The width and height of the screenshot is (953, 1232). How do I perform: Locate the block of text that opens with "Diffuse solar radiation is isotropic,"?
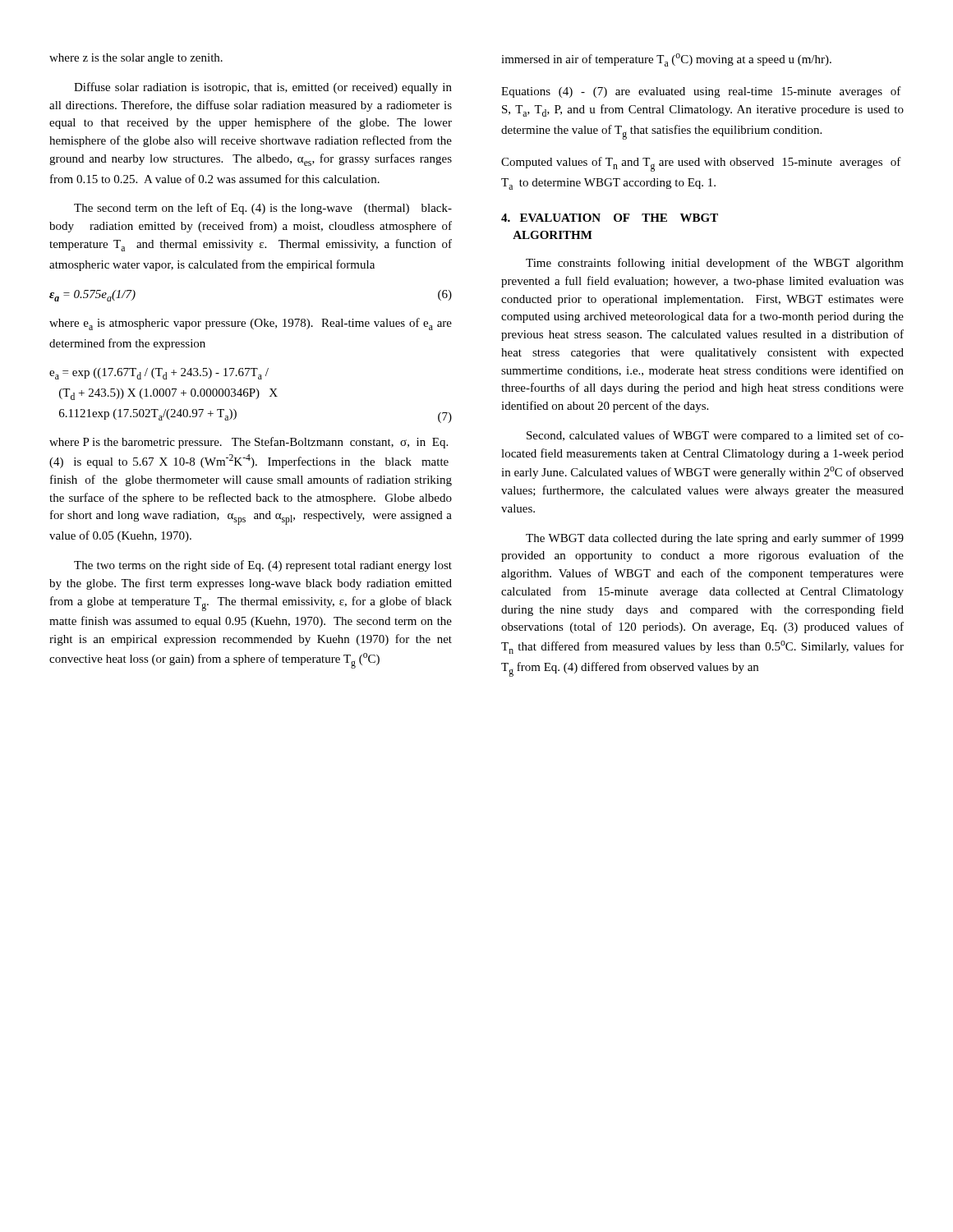tap(251, 134)
